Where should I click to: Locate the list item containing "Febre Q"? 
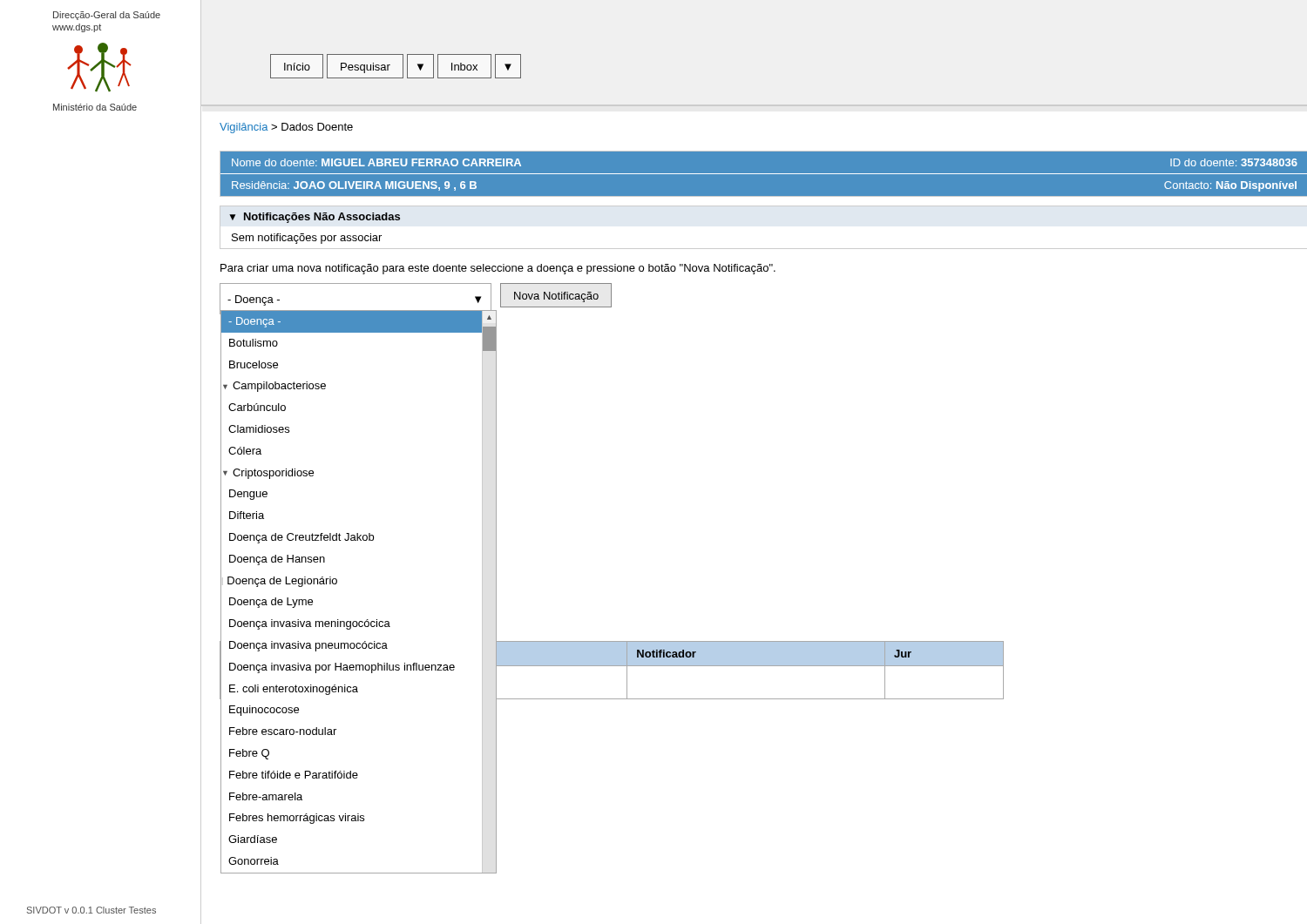(x=249, y=753)
